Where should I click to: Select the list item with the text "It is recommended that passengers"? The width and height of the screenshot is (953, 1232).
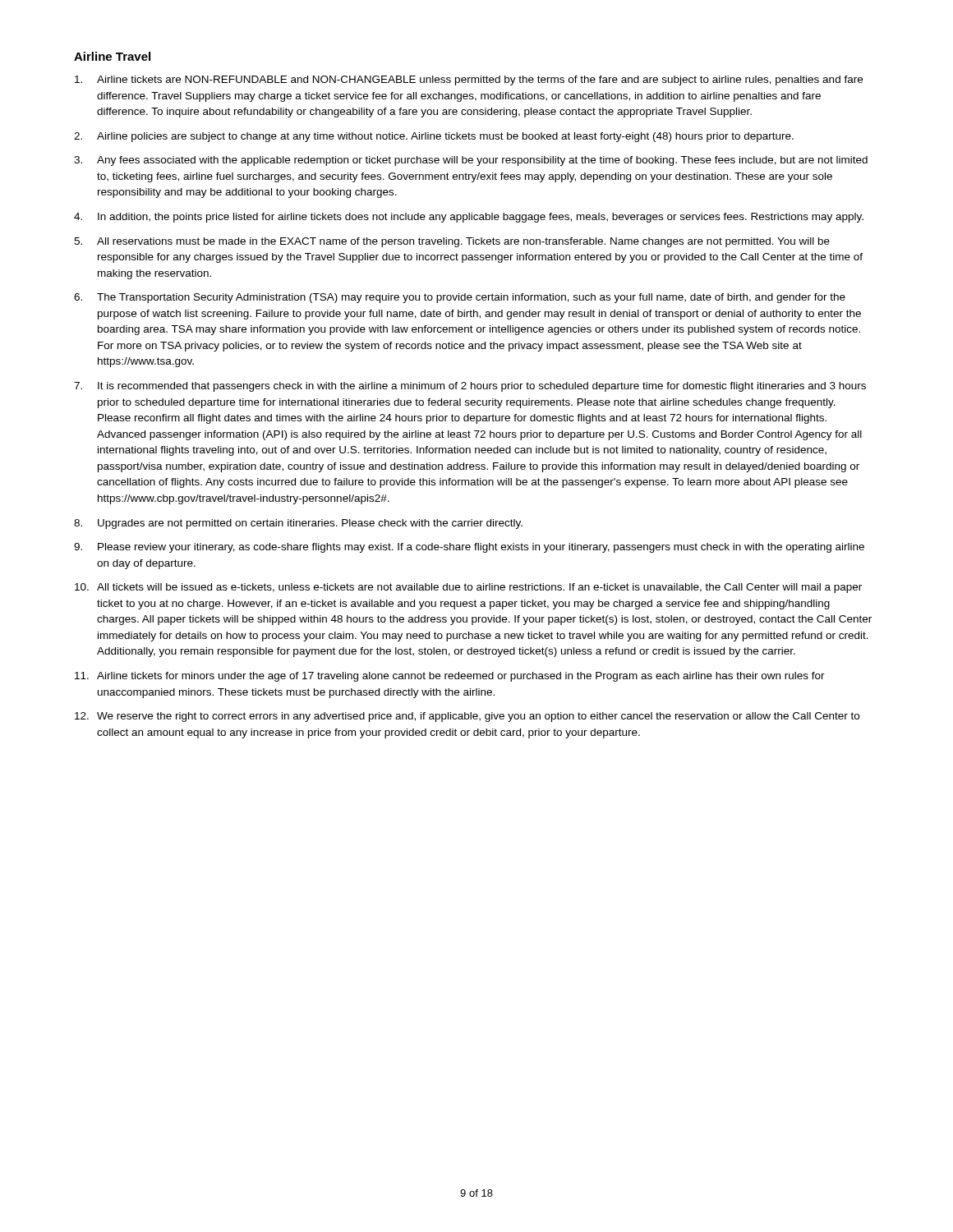pos(485,442)
